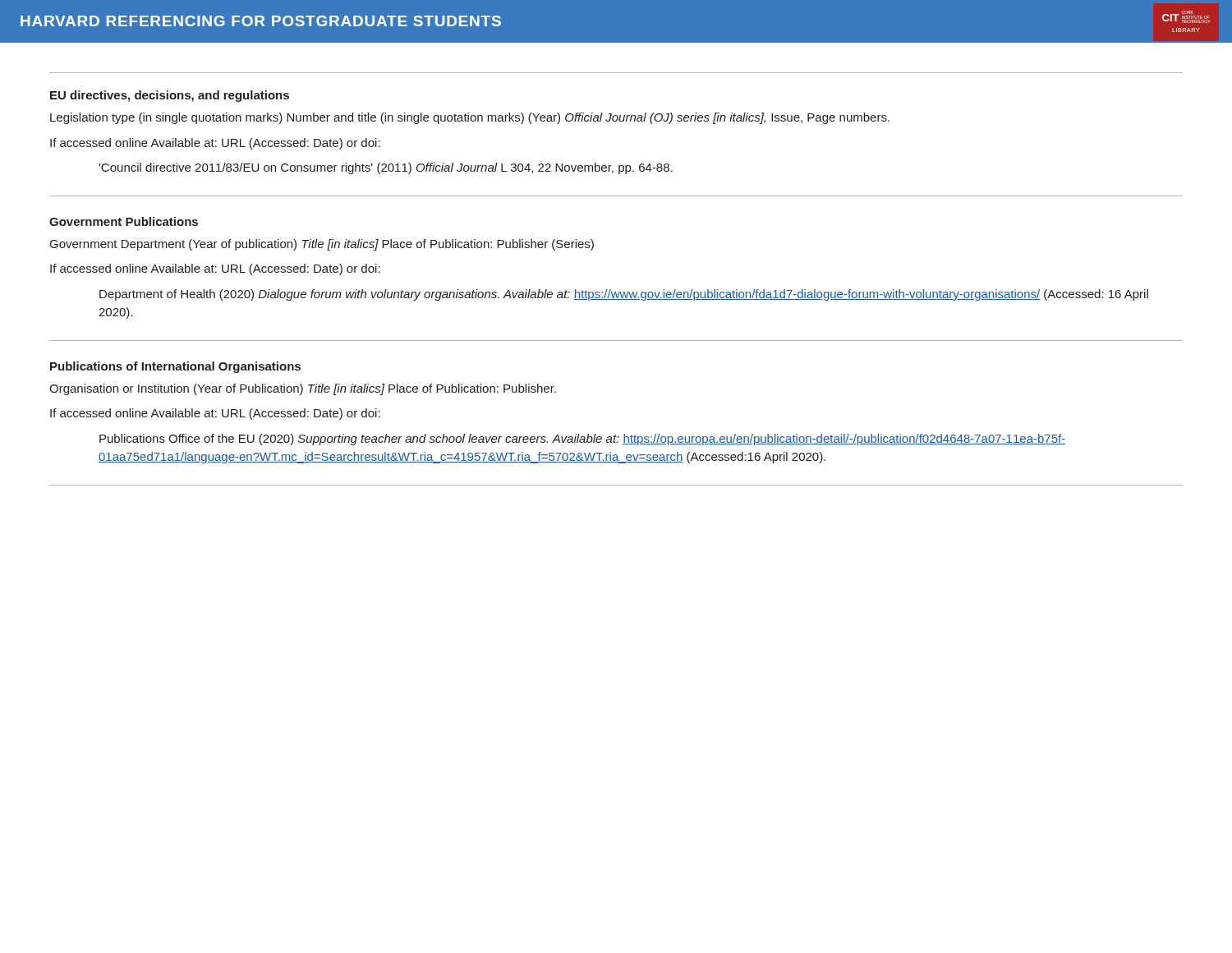Find the section header containing "EU directives, decisions, and regulations"

[169, 95]
